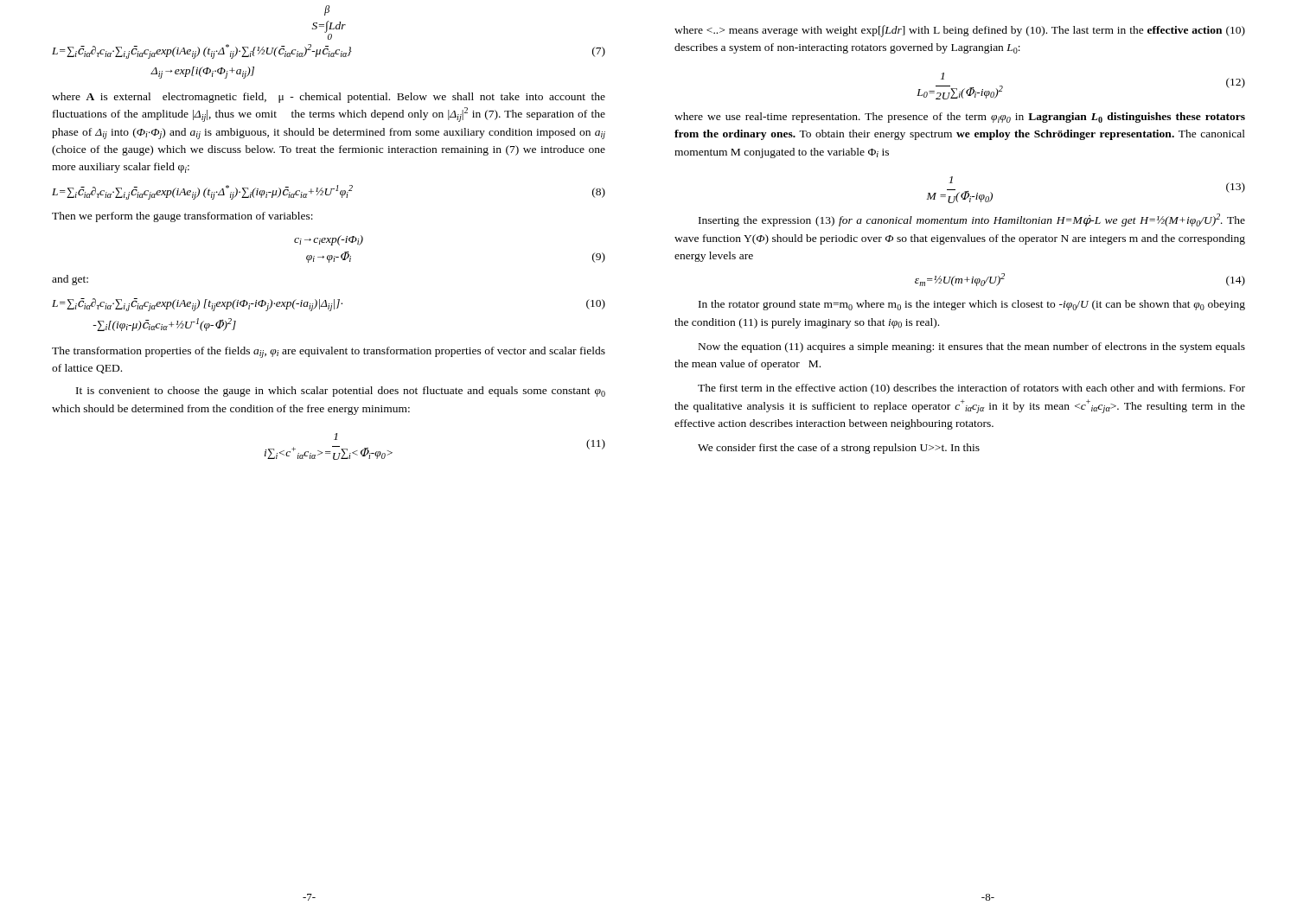Screen dimensions: 924x1297
Task: Select the formula that reads "L=∑ic̄iα∂τciα·∑i,jc̄iαcjαexp(iAeij) (tij·Δ*ij)·∑i{½U(c̄iαciα)2-μc̄iαciα} (7)"
Action: click(329, 60)
